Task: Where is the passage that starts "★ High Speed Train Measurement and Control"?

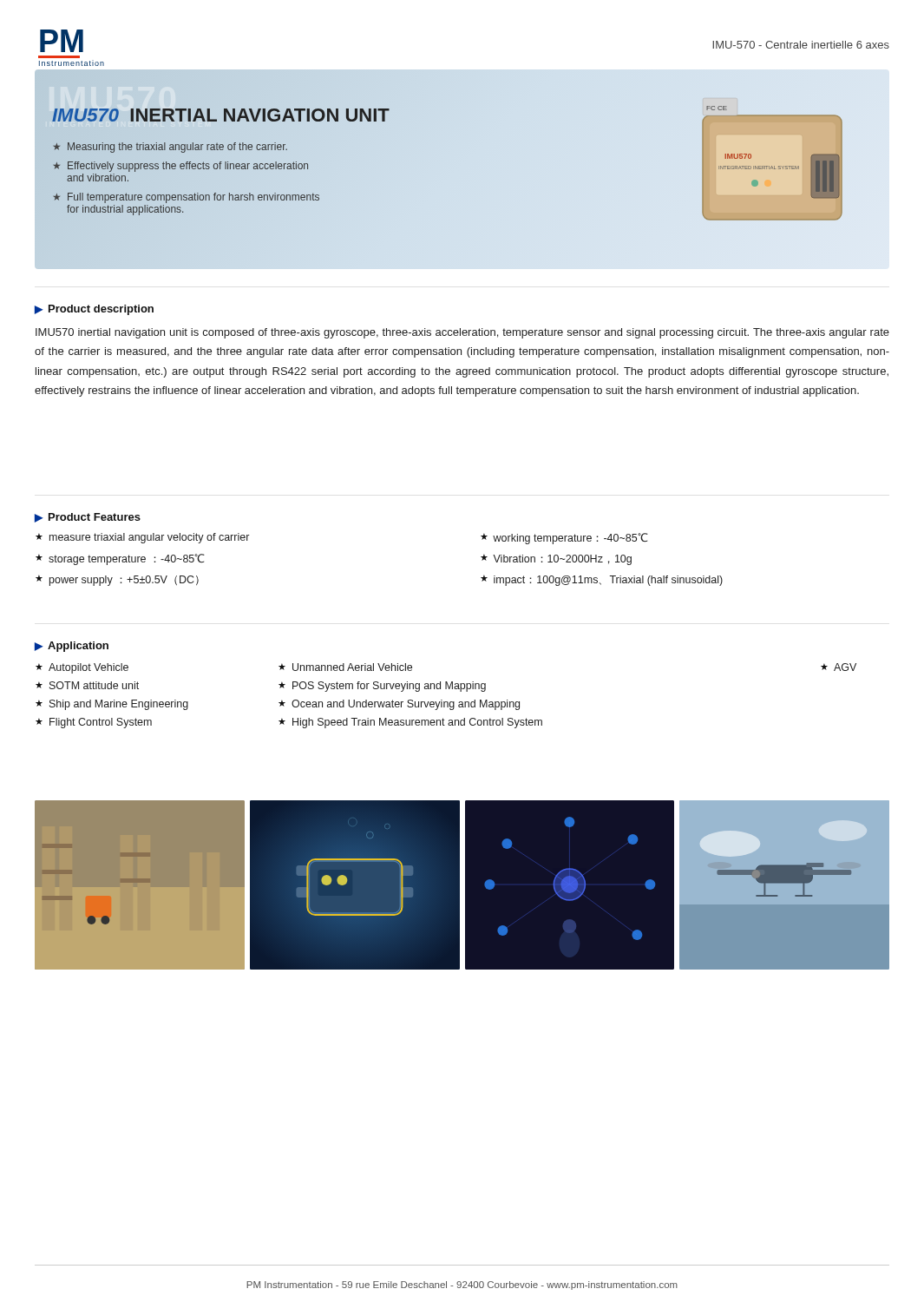Action: [410, 722]
